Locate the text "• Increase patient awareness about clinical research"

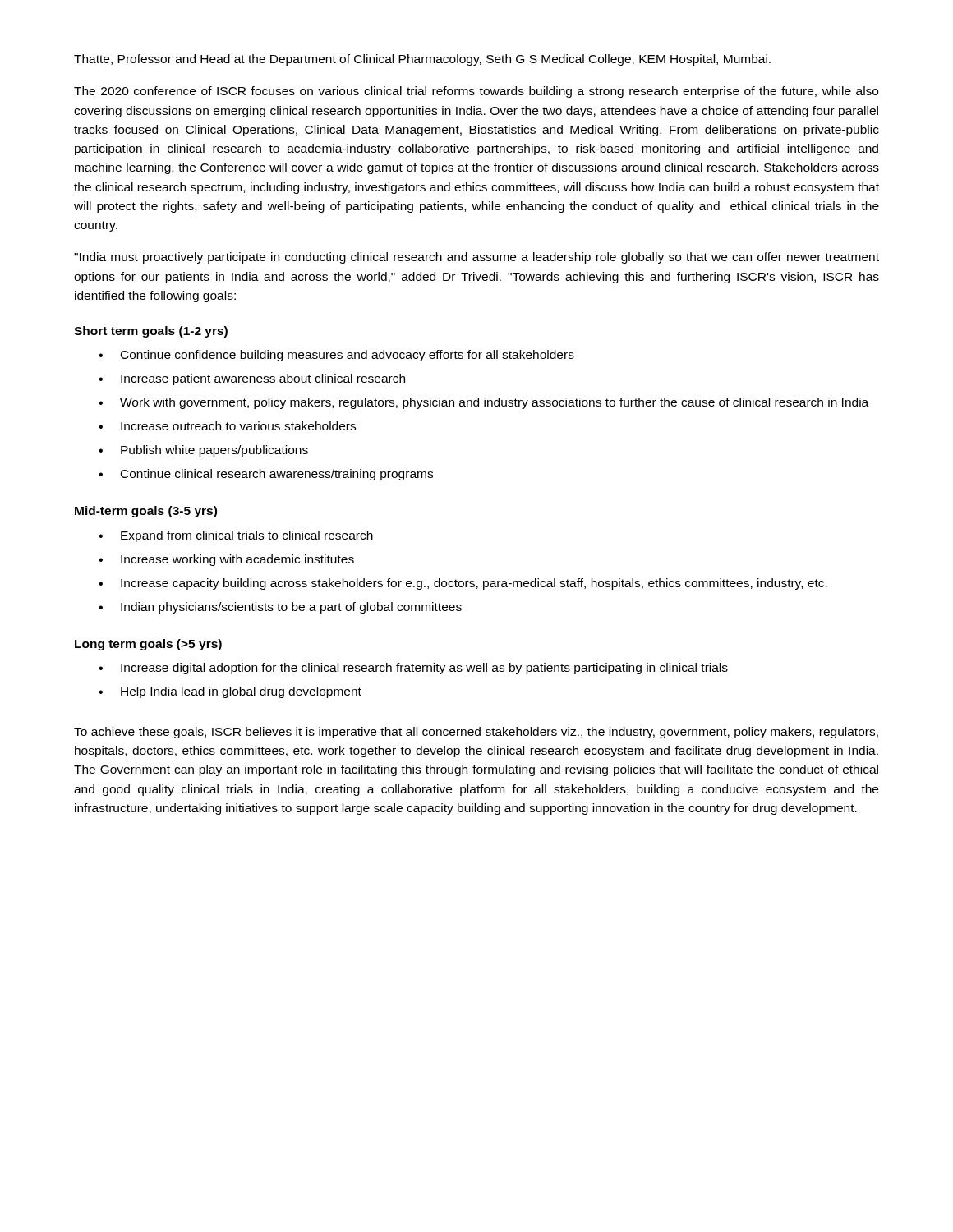(252, 379)
